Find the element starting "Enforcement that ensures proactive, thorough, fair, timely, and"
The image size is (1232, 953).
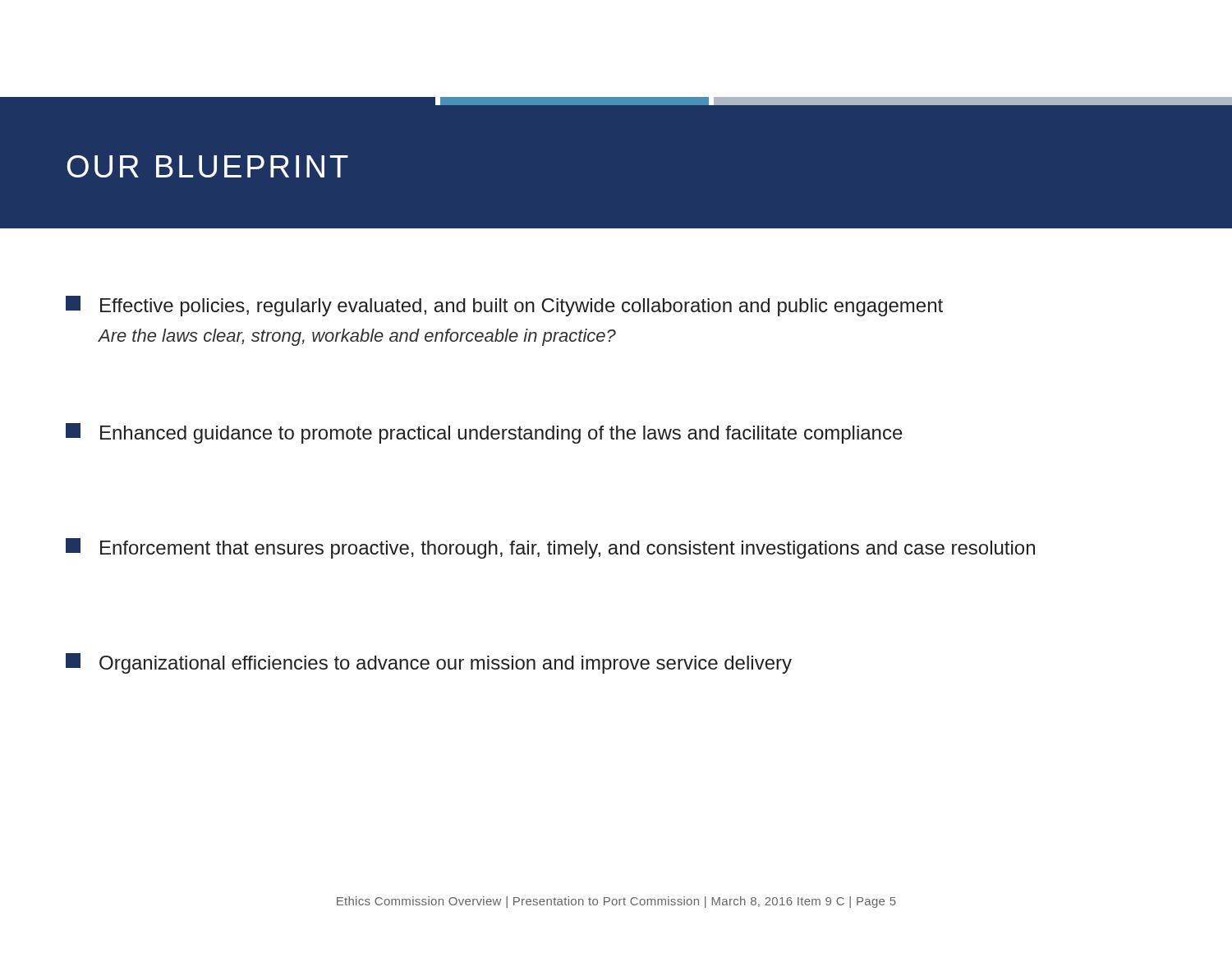[551, 548]
